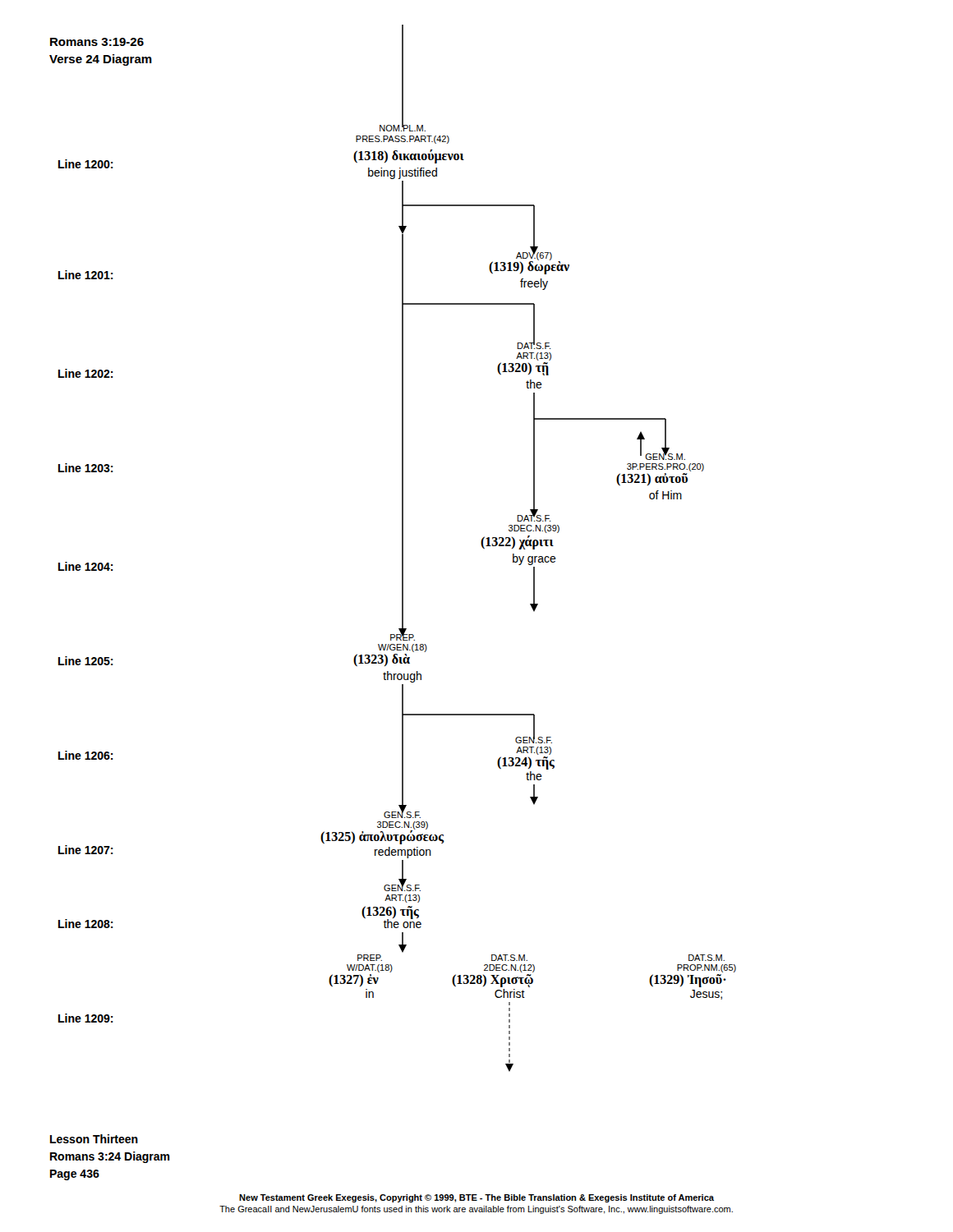Locate the block starting "Lesson Thirteen Romans"
This screenshot has height=1232, width=953.
click(110, 1157)
